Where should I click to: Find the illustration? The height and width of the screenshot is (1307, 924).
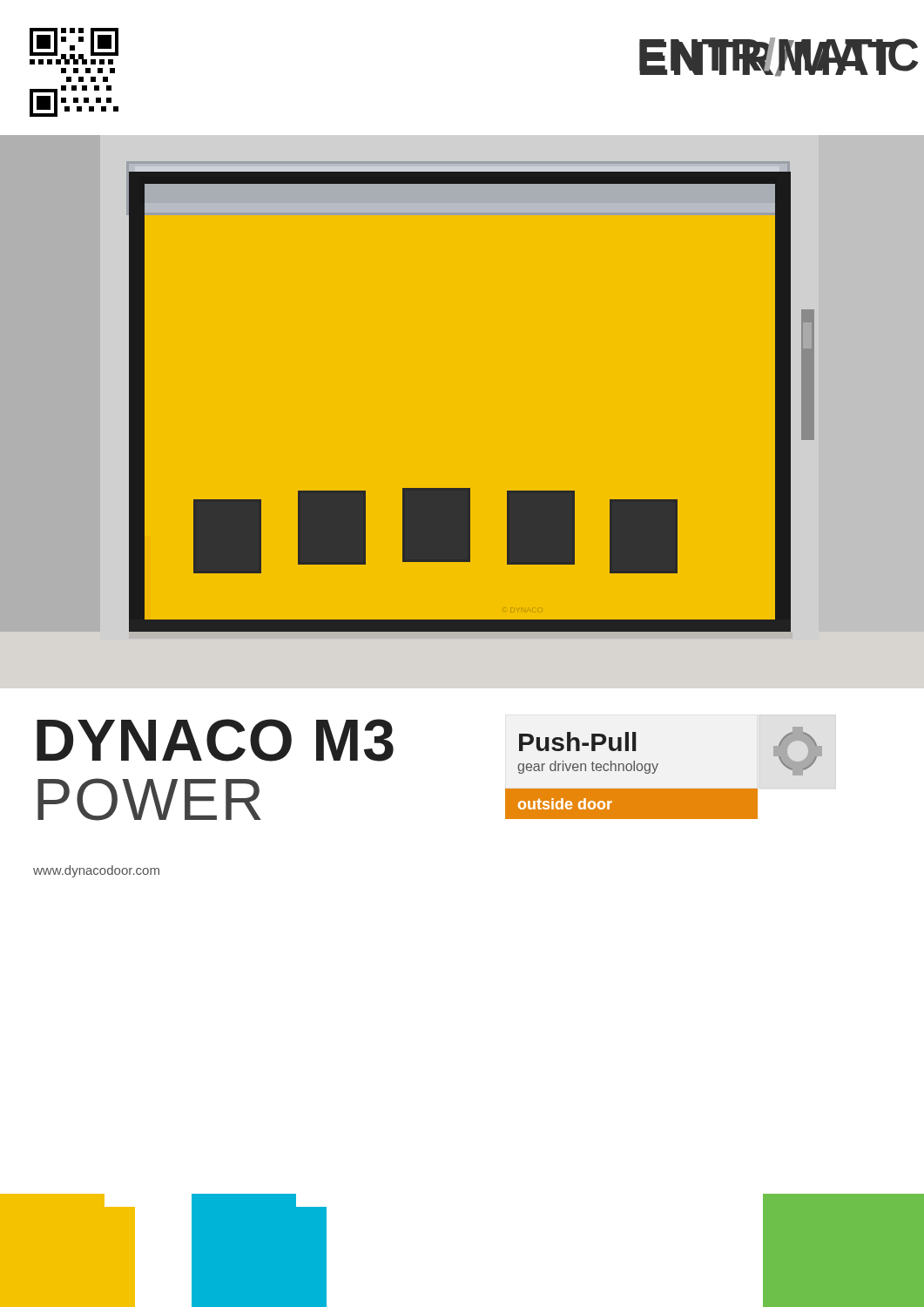click(462, 1246)
